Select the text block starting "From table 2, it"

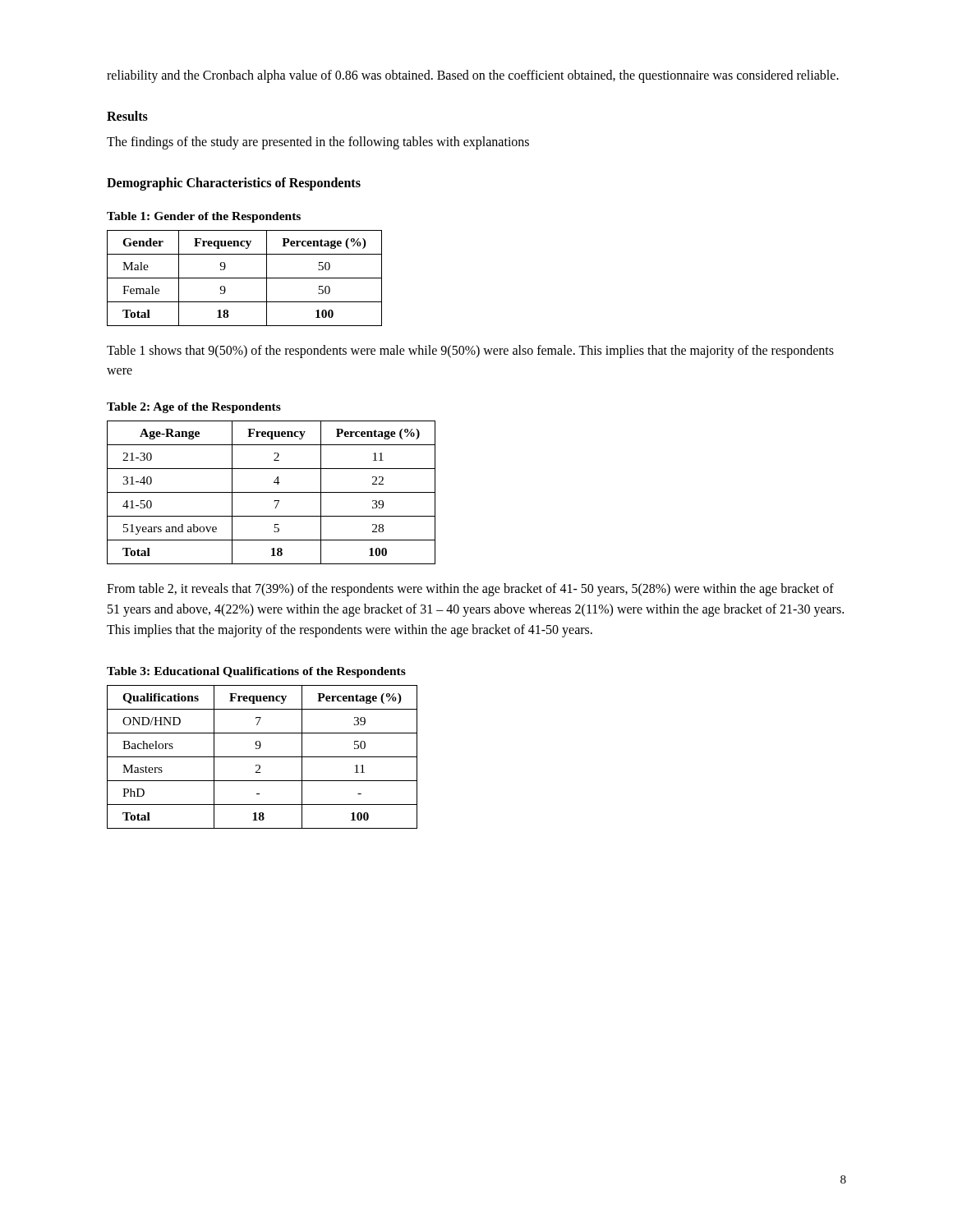coord(476,609)
